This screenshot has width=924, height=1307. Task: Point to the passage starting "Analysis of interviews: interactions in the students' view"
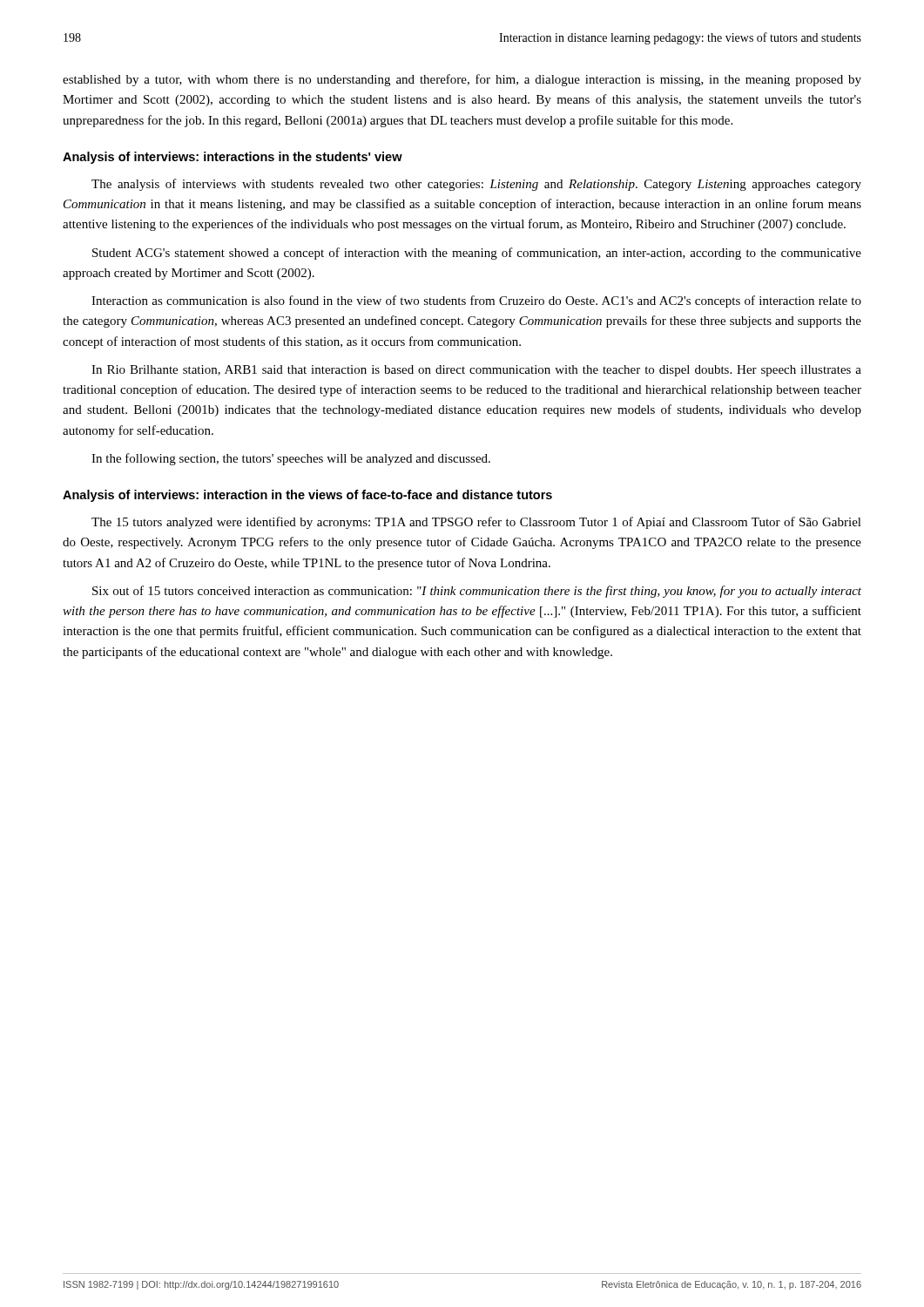(232, 157)
